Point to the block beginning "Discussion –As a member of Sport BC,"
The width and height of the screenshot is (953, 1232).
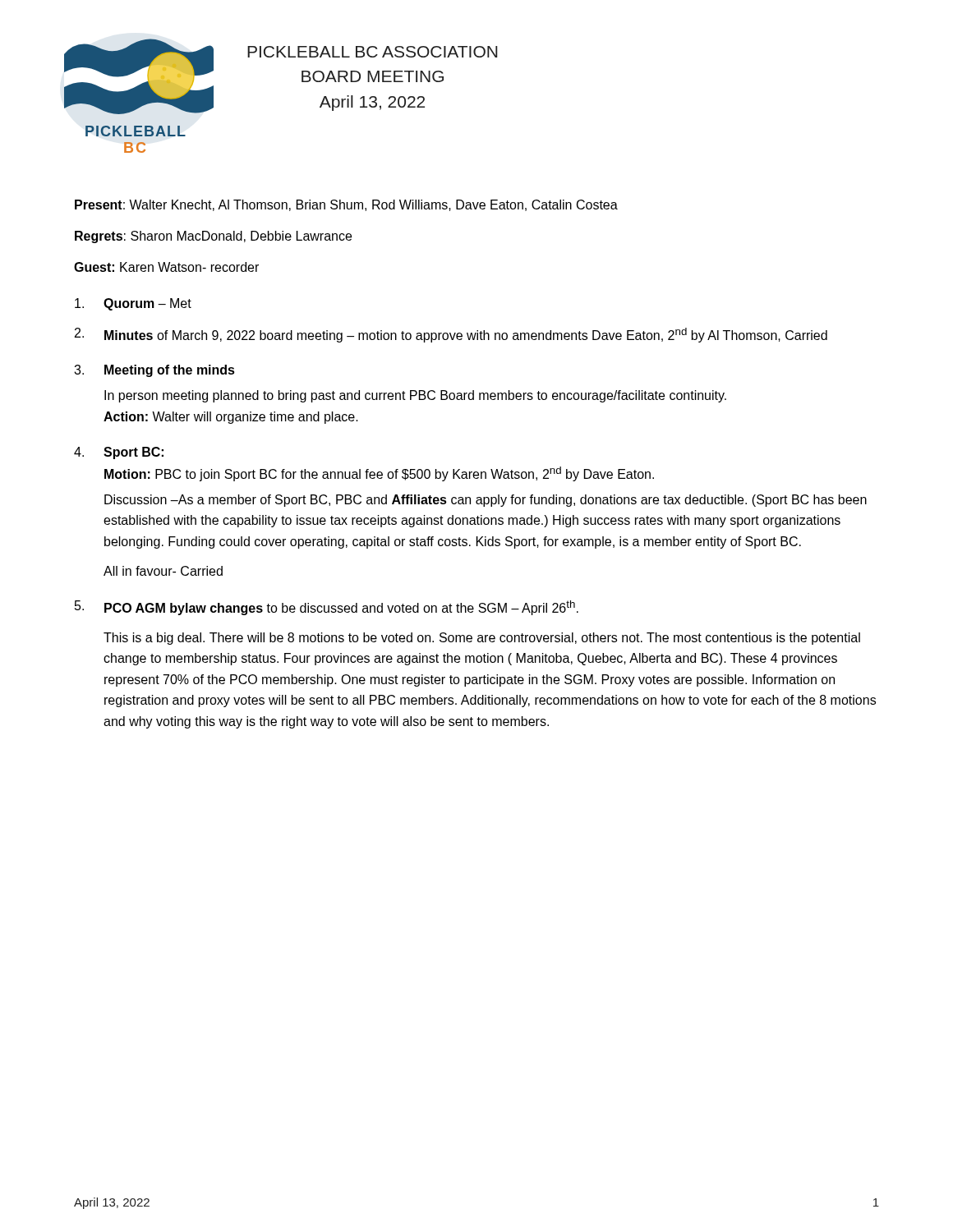tap(485, 521)
